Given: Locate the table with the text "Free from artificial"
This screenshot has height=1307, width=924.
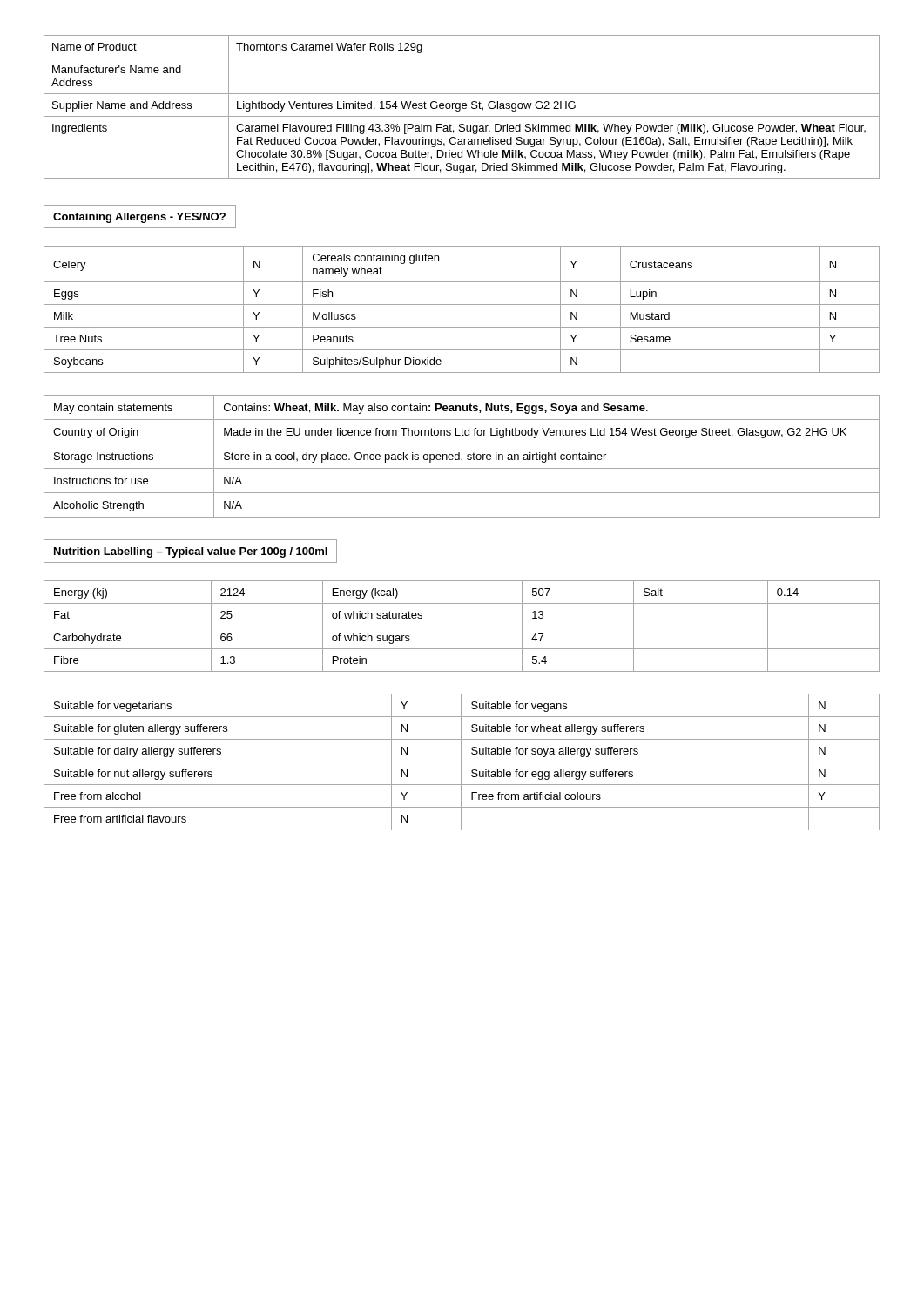Looking at the screenshot, I should (x=462, y=762).
